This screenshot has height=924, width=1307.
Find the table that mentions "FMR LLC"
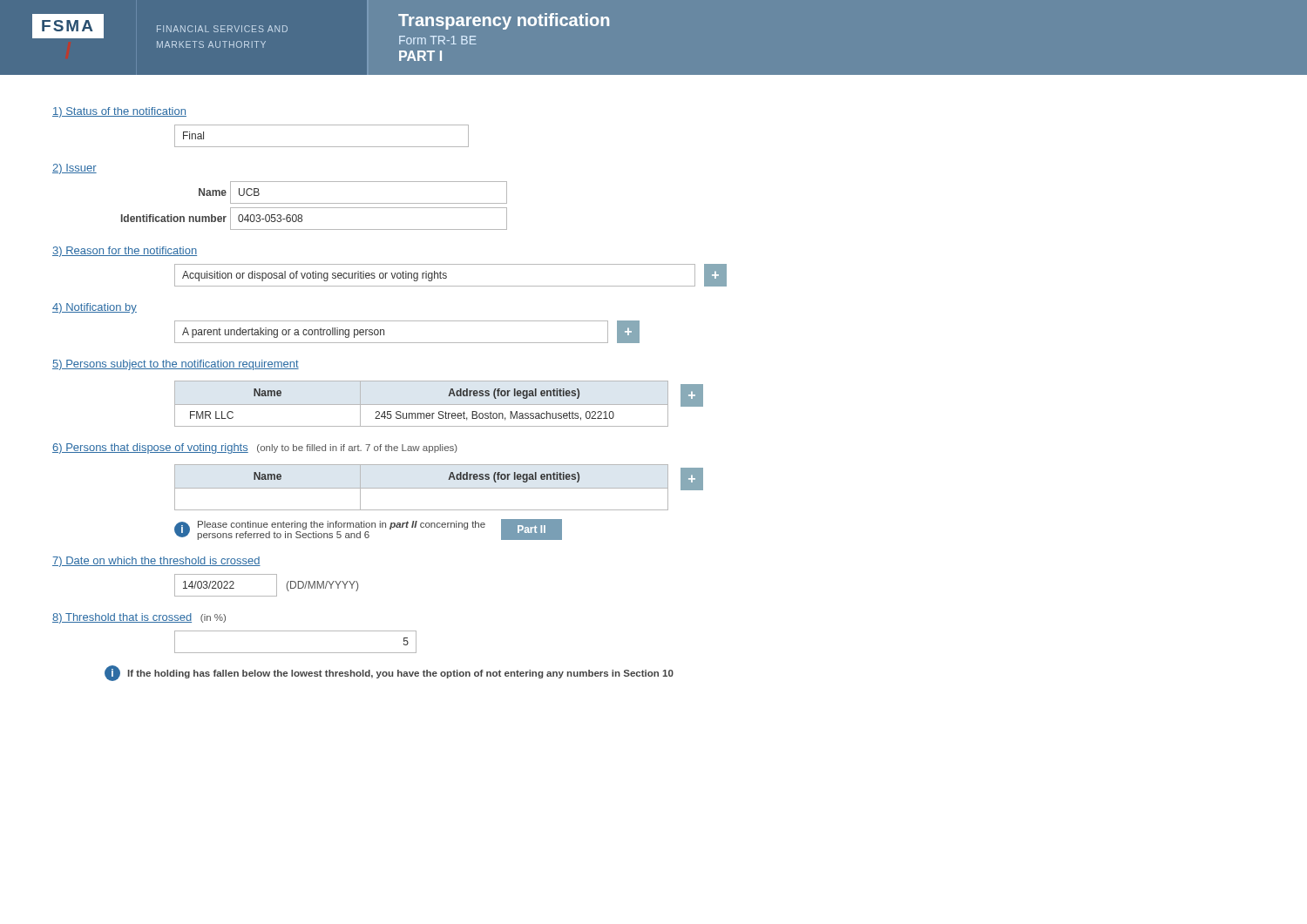click(714, 402)
